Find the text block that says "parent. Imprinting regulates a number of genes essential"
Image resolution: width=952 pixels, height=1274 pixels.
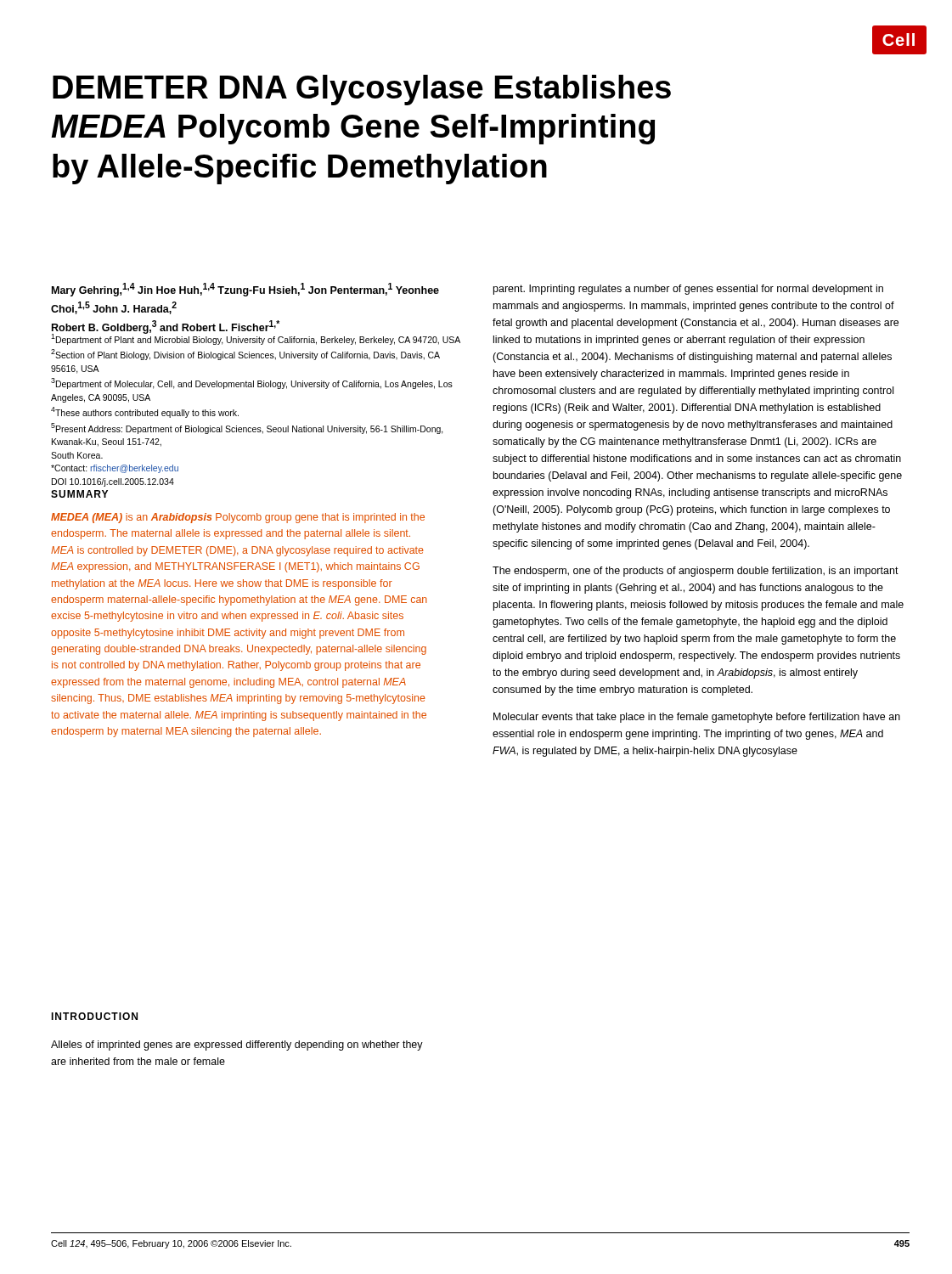701,520
